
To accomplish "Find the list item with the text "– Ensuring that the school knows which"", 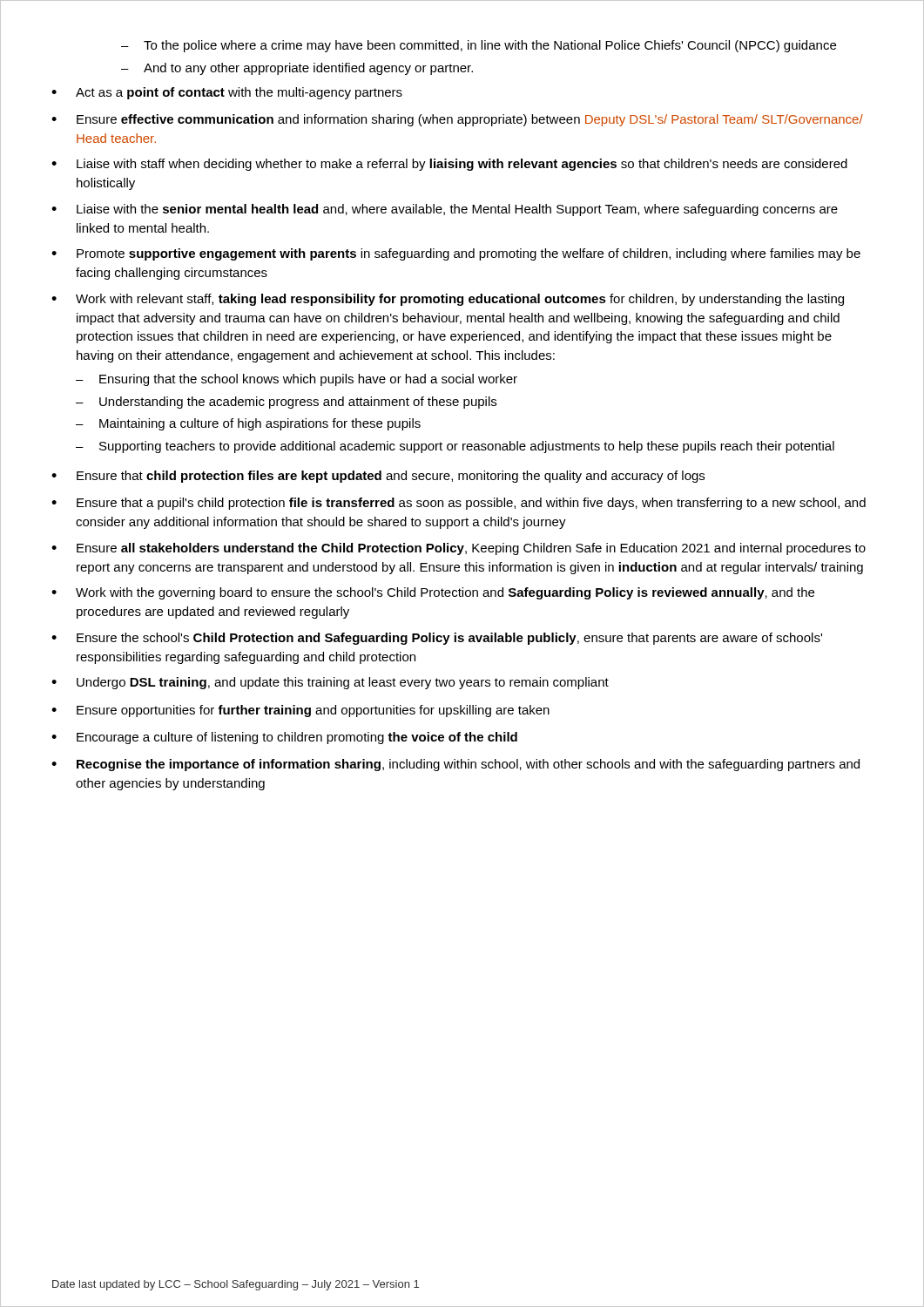I will pos(474,379).
